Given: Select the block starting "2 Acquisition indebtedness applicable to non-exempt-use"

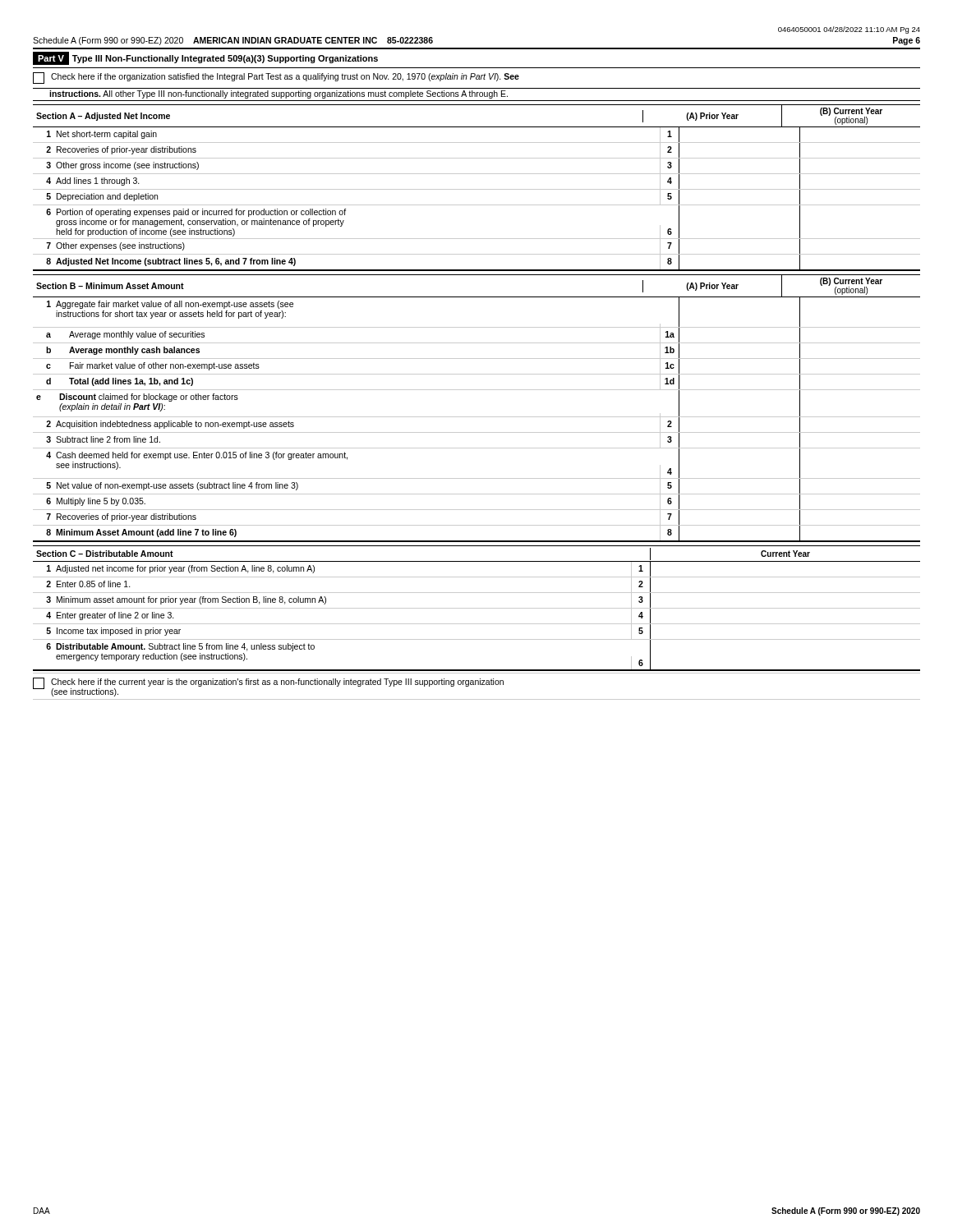Looking at the screenshot, I should (x=476, y=425).
